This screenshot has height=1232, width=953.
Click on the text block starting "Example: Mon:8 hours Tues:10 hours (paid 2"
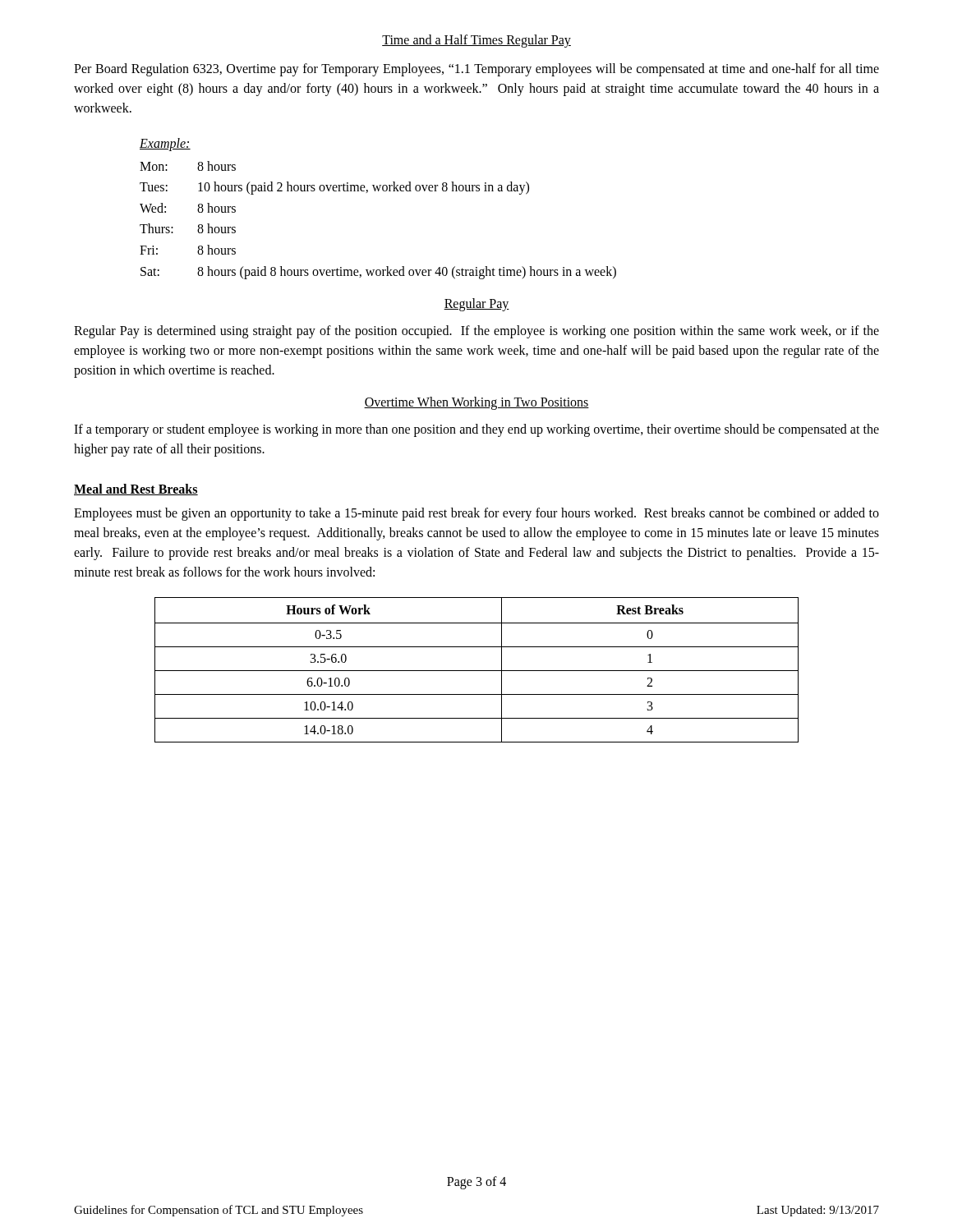[x=165, y=145]
